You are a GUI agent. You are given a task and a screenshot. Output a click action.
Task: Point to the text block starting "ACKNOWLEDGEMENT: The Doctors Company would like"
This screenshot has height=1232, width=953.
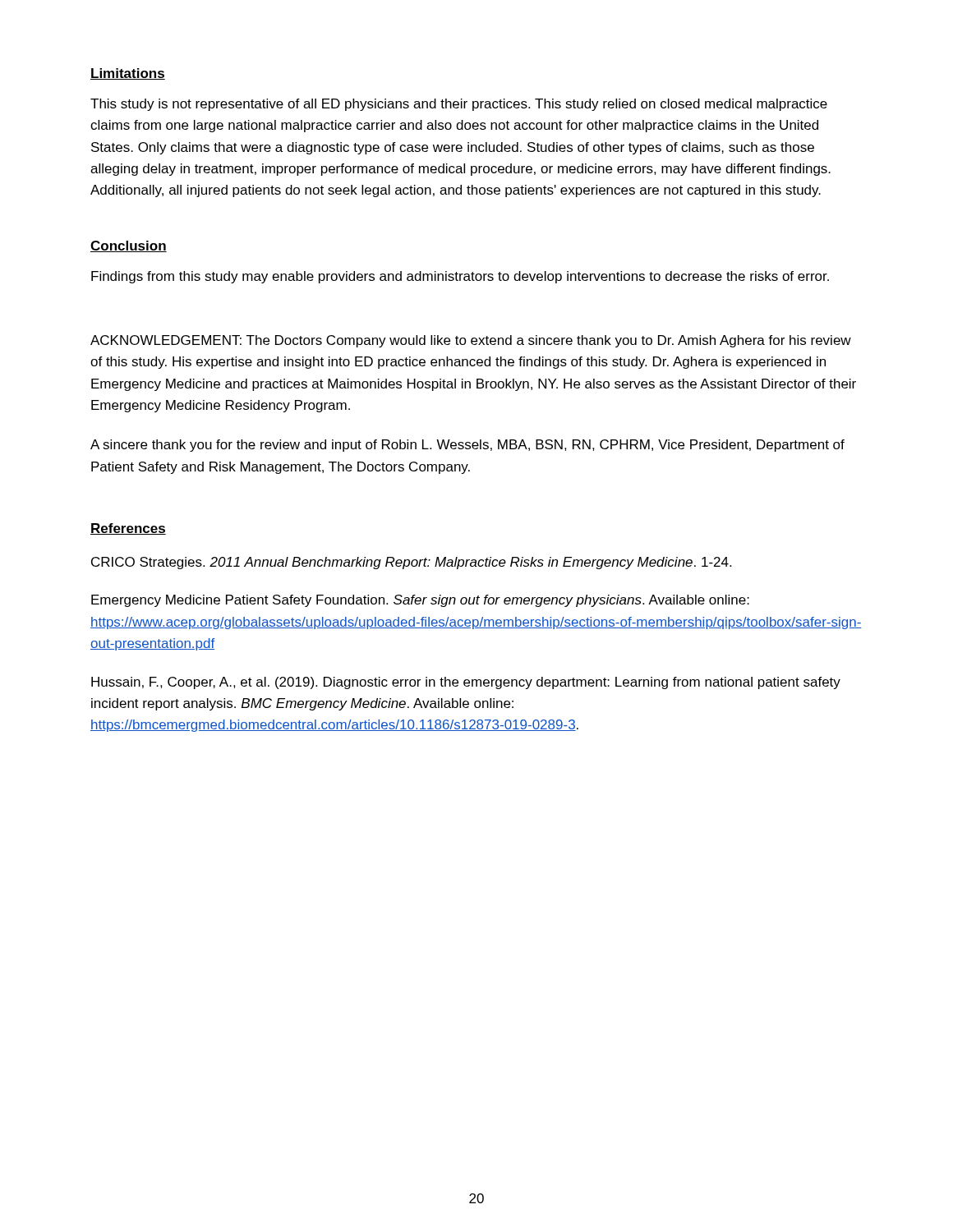pyautogui.click(x=473, y=373)
